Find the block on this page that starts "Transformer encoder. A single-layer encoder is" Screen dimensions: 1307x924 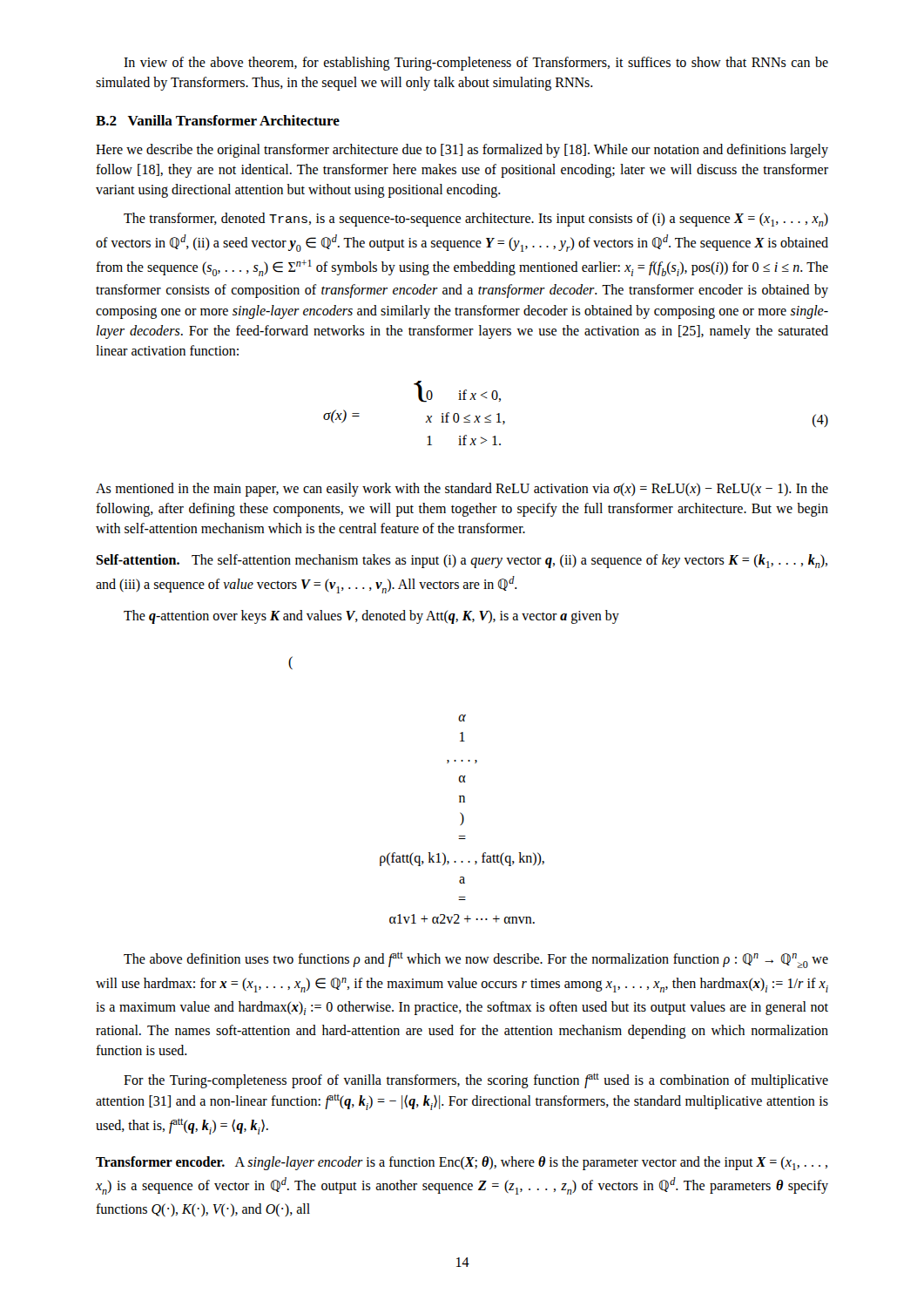[x=462, y=1185]
